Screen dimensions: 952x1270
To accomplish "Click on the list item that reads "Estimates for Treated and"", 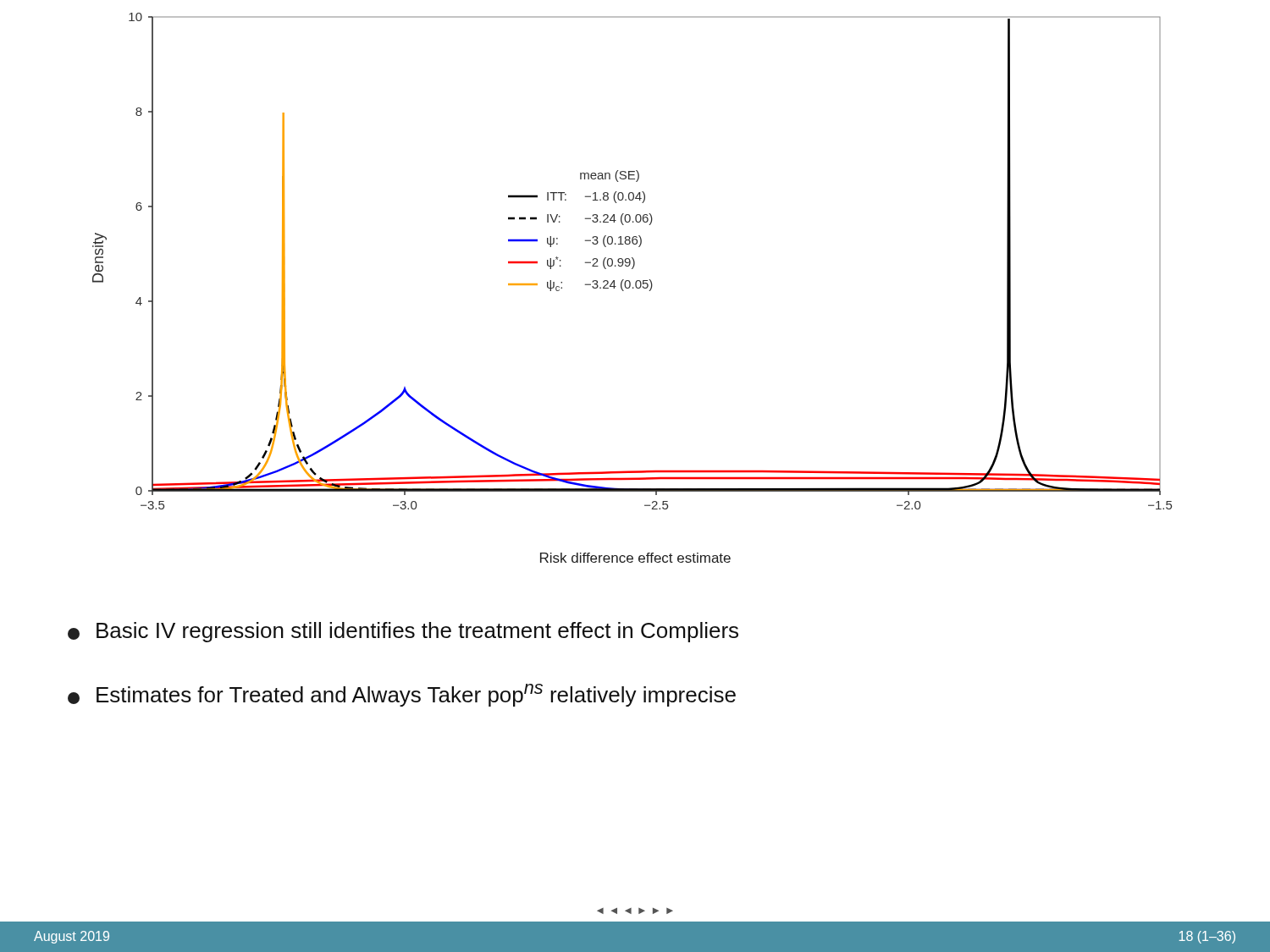I will 402,692.
